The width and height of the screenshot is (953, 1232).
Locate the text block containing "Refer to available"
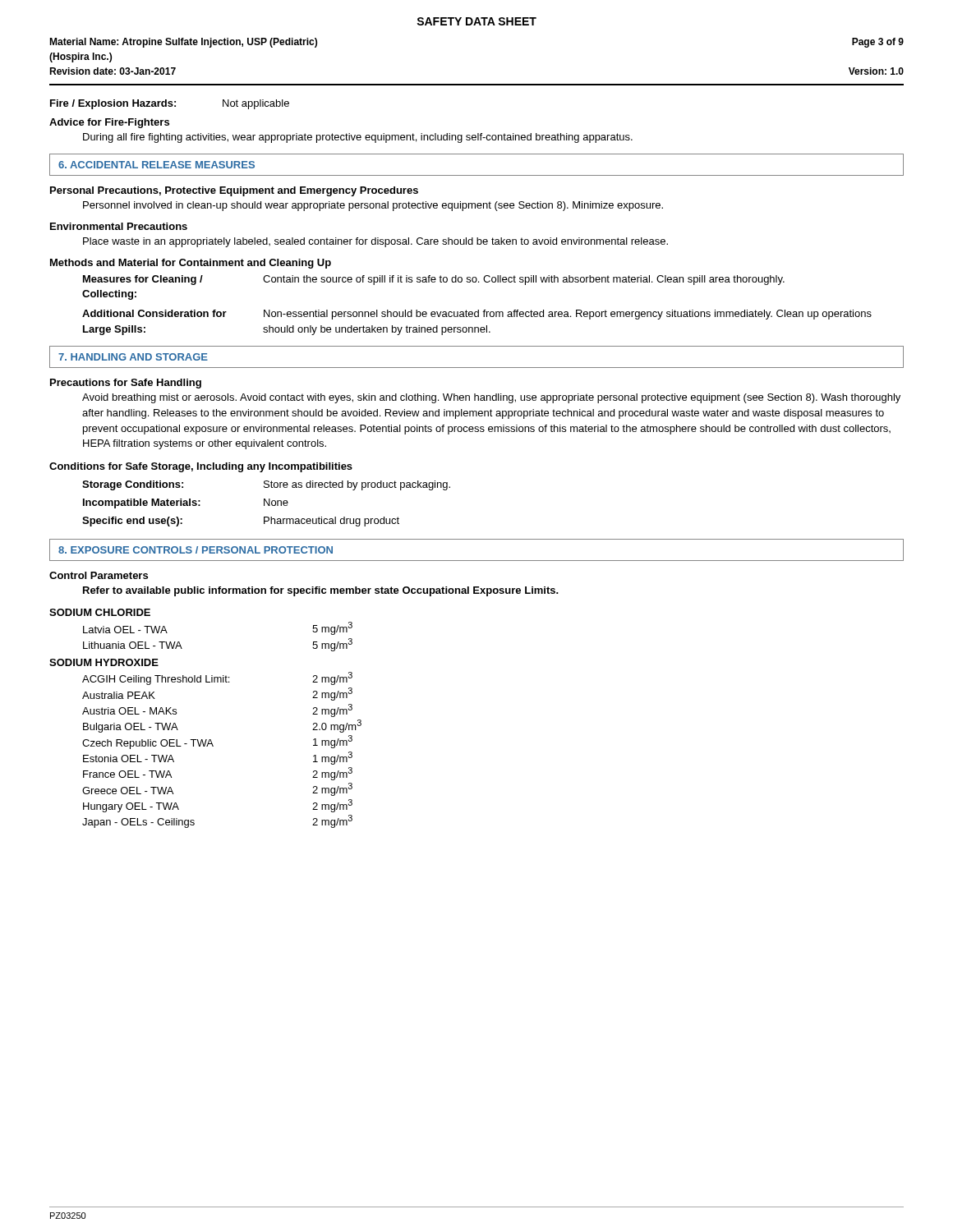320,590
